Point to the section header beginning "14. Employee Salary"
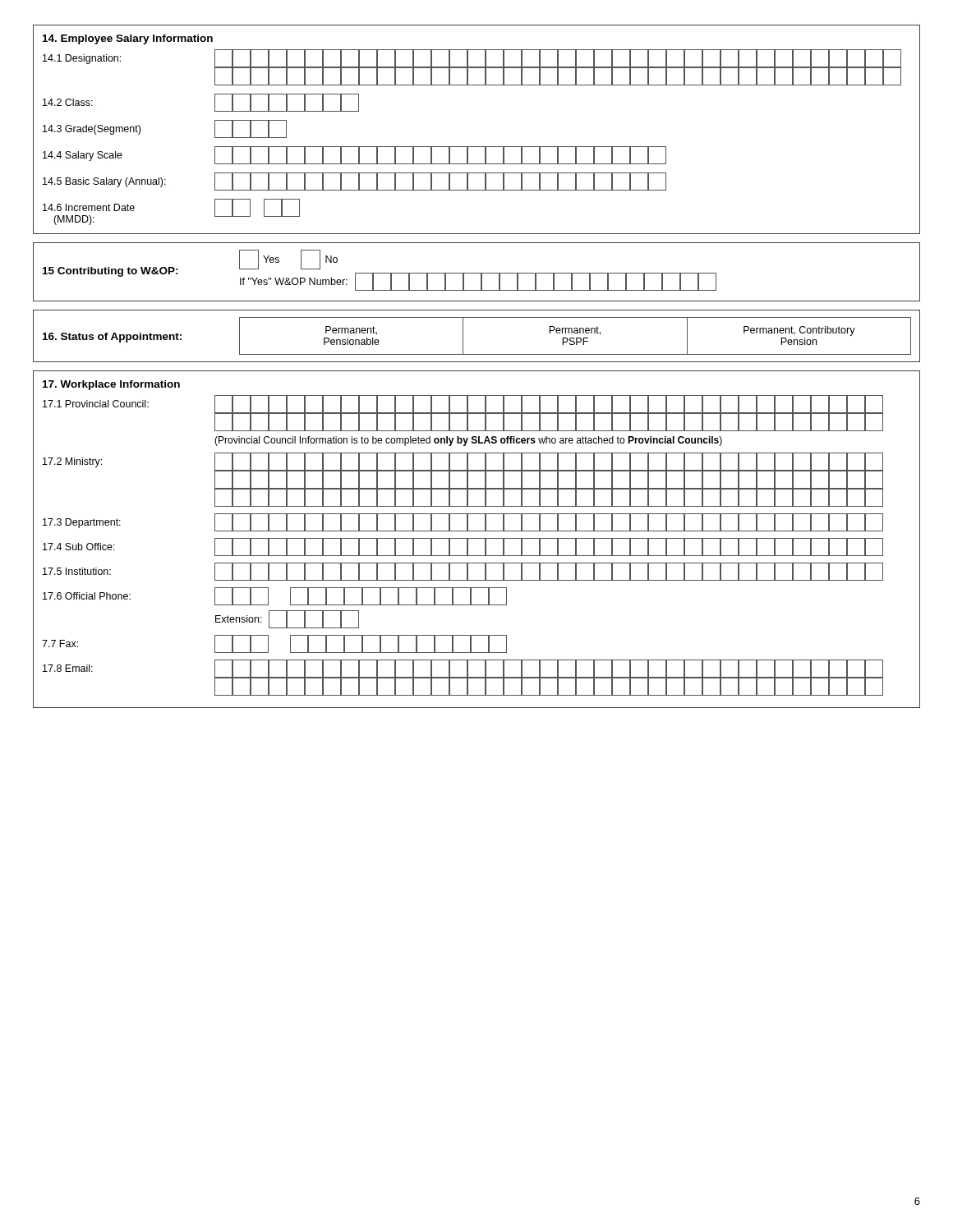 click(x=128, y=39)
